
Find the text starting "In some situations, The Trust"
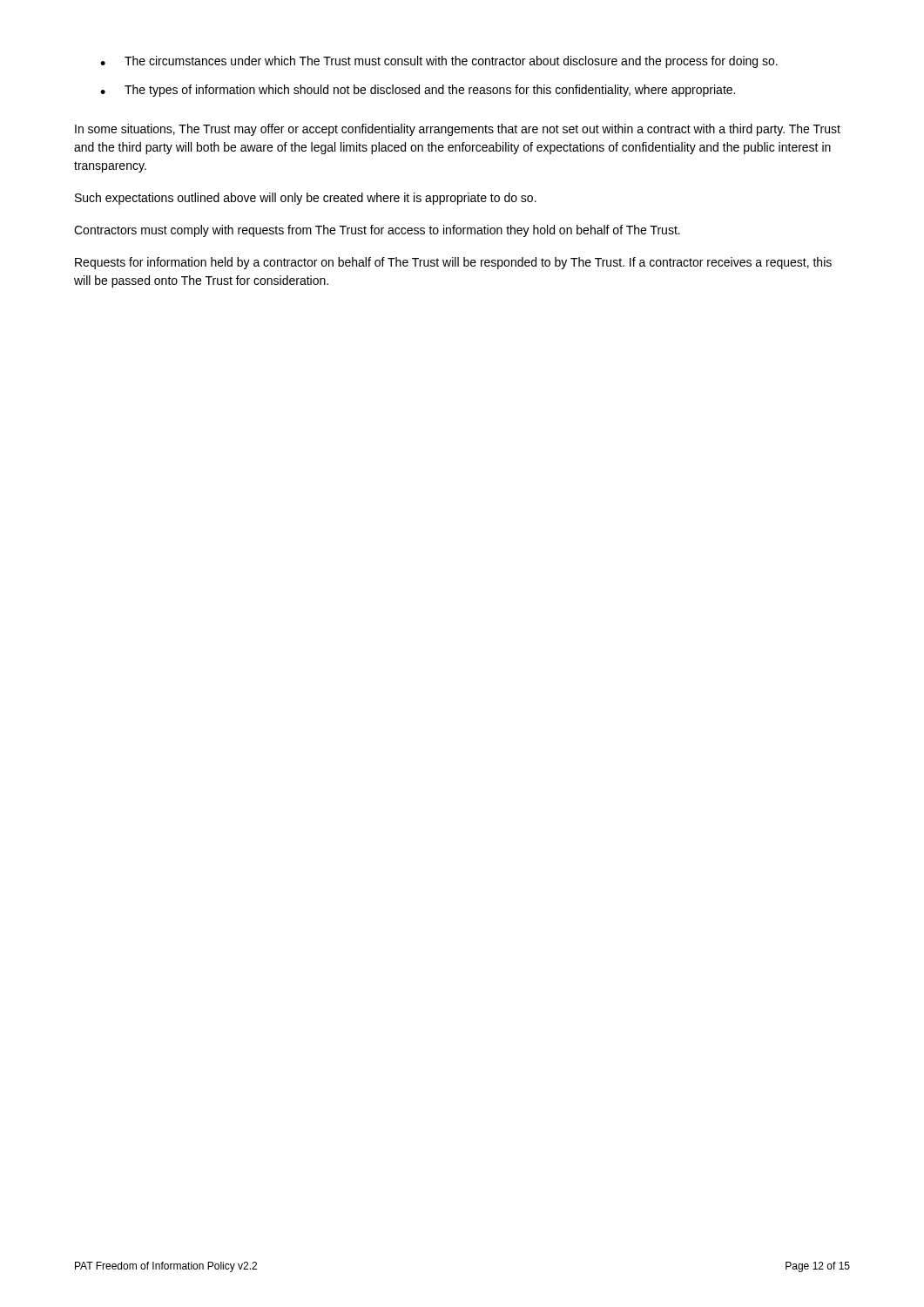(457, 147)
